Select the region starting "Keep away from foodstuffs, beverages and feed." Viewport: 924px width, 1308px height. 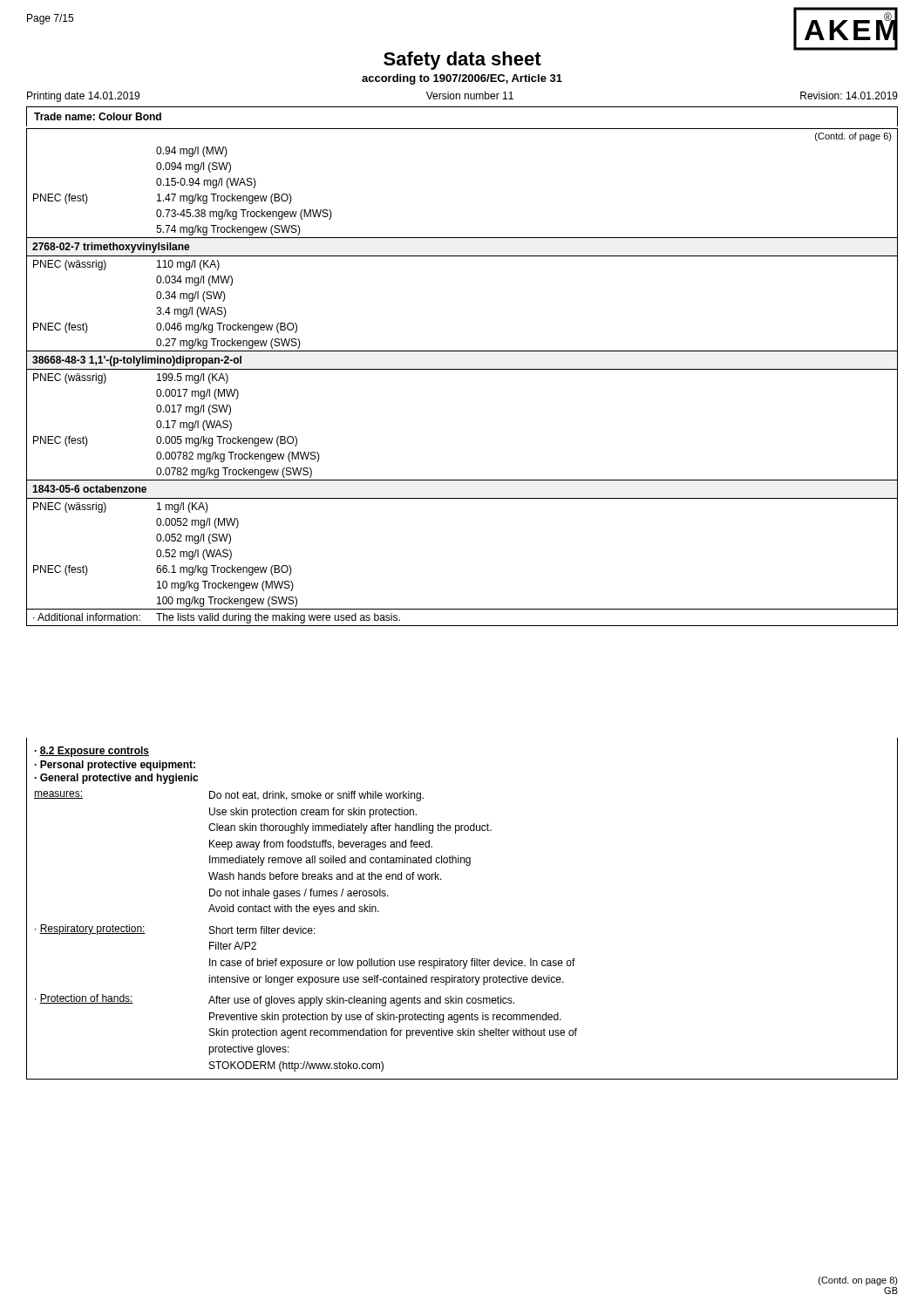click(x=321, y=844)
